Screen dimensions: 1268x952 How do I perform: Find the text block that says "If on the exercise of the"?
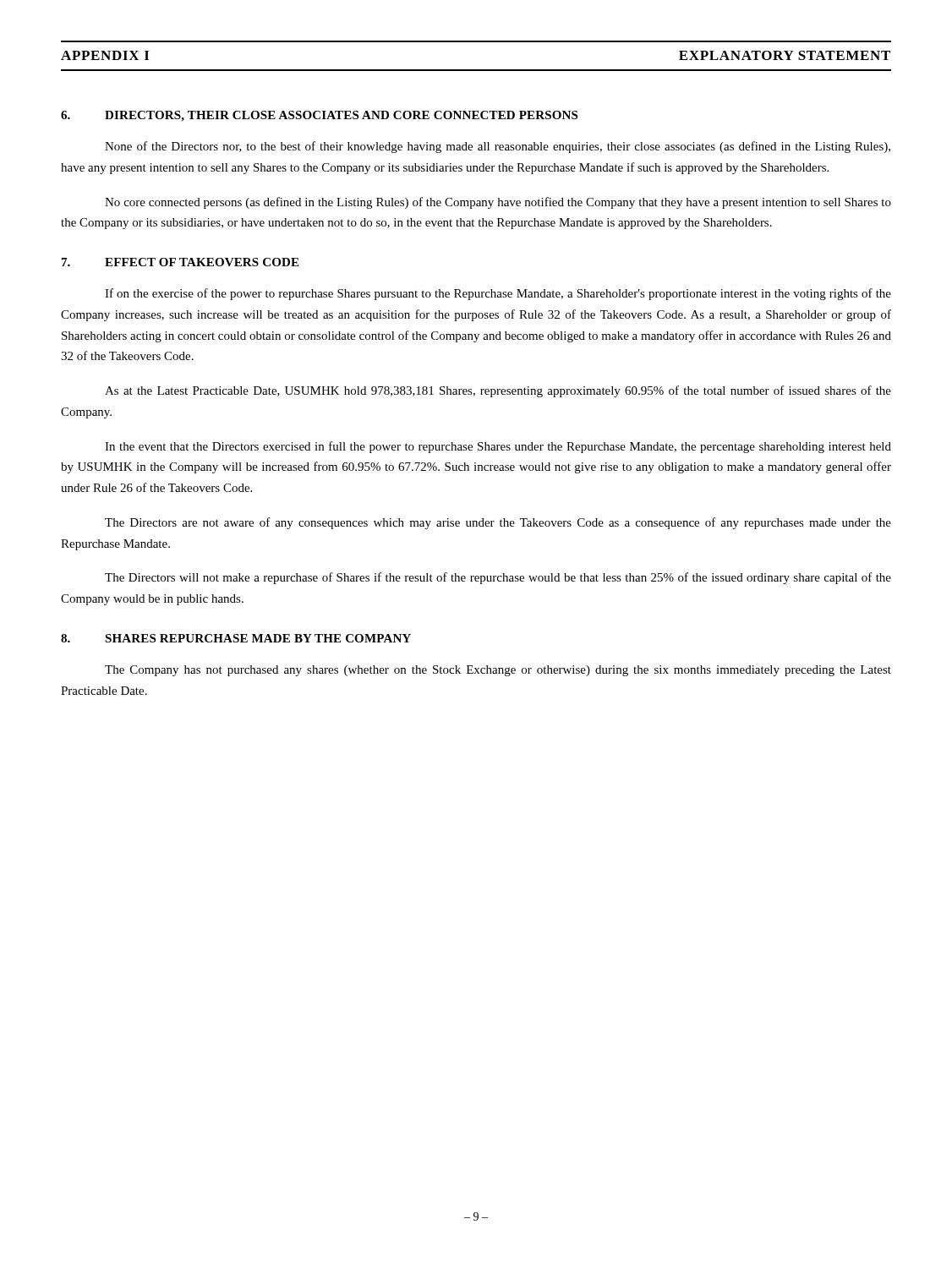click(476, 325)
